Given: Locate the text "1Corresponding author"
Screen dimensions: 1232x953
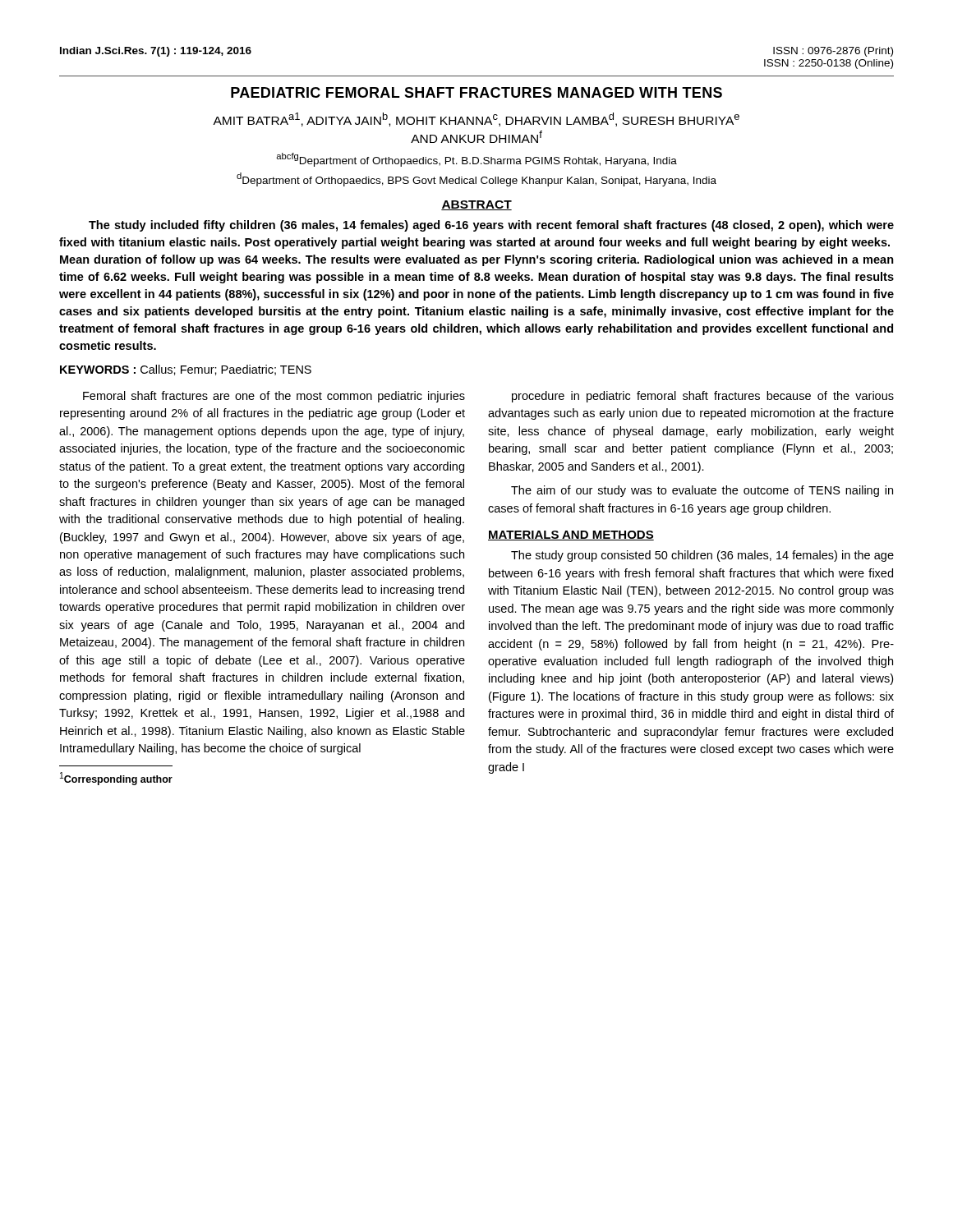Looking at the screenshot, I should click(x=116, y=779).
